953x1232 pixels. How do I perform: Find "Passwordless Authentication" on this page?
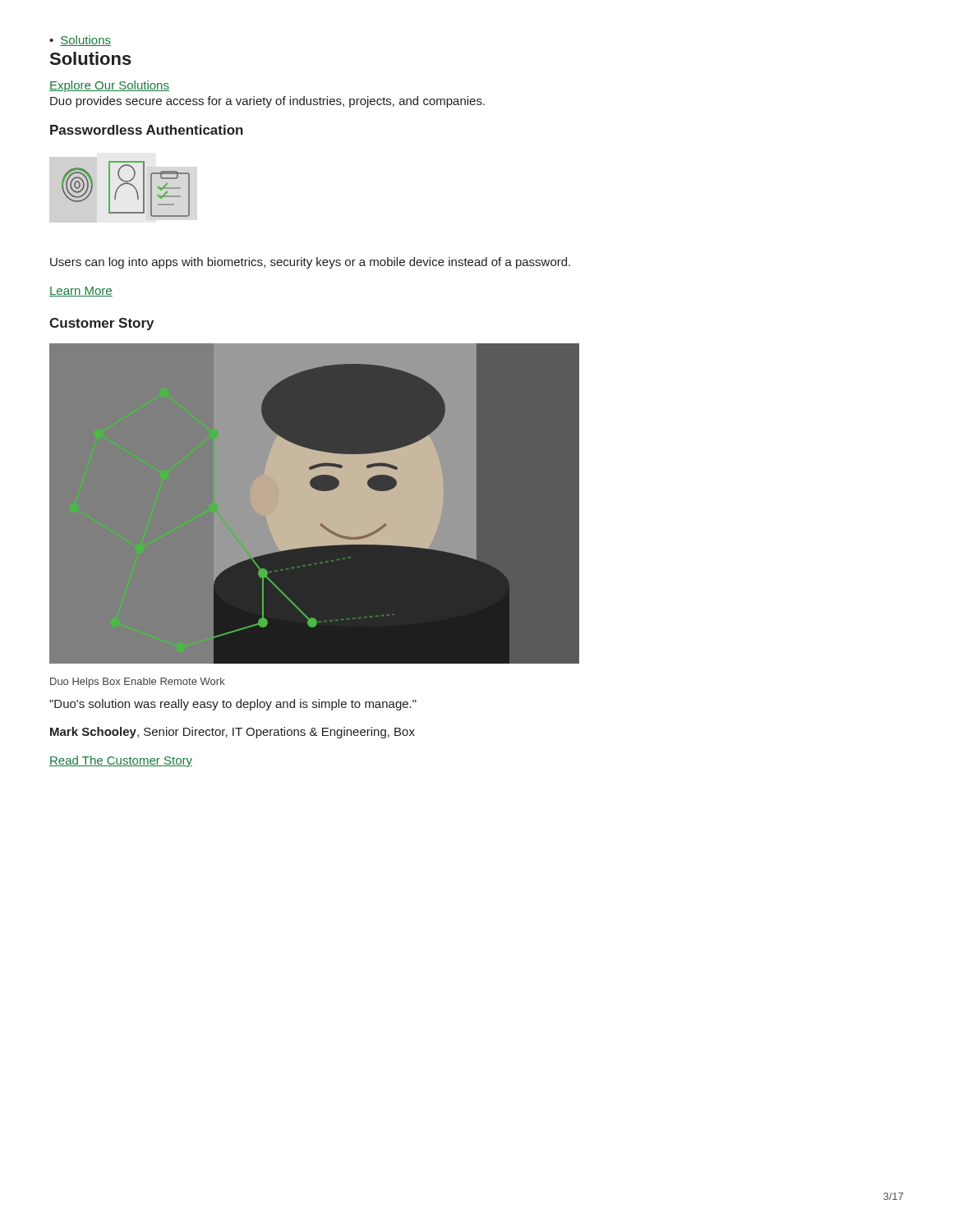click(146, 130)
